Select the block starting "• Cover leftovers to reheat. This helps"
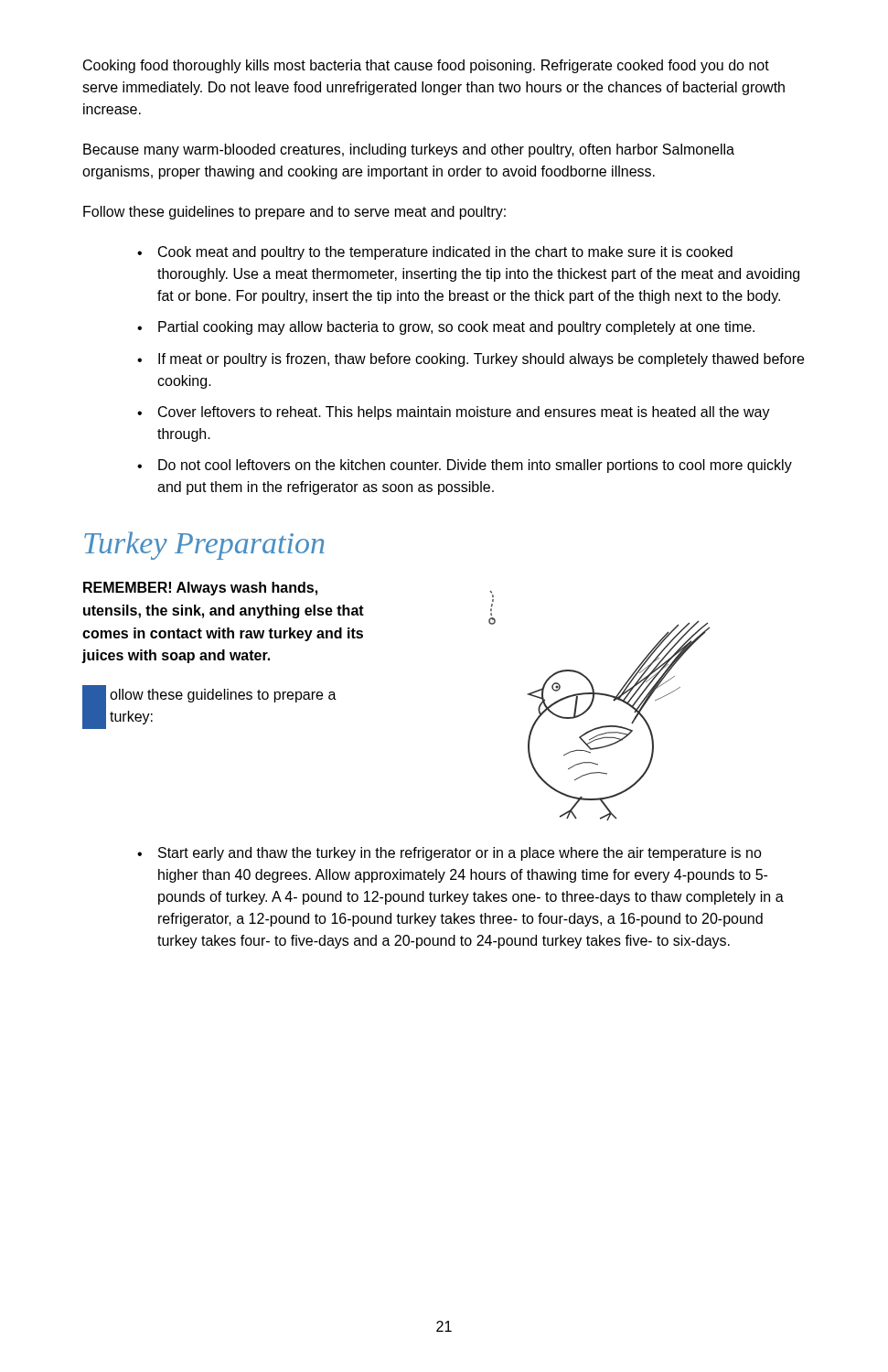This screenshot has width=888, height=1372. pos(471,424)
